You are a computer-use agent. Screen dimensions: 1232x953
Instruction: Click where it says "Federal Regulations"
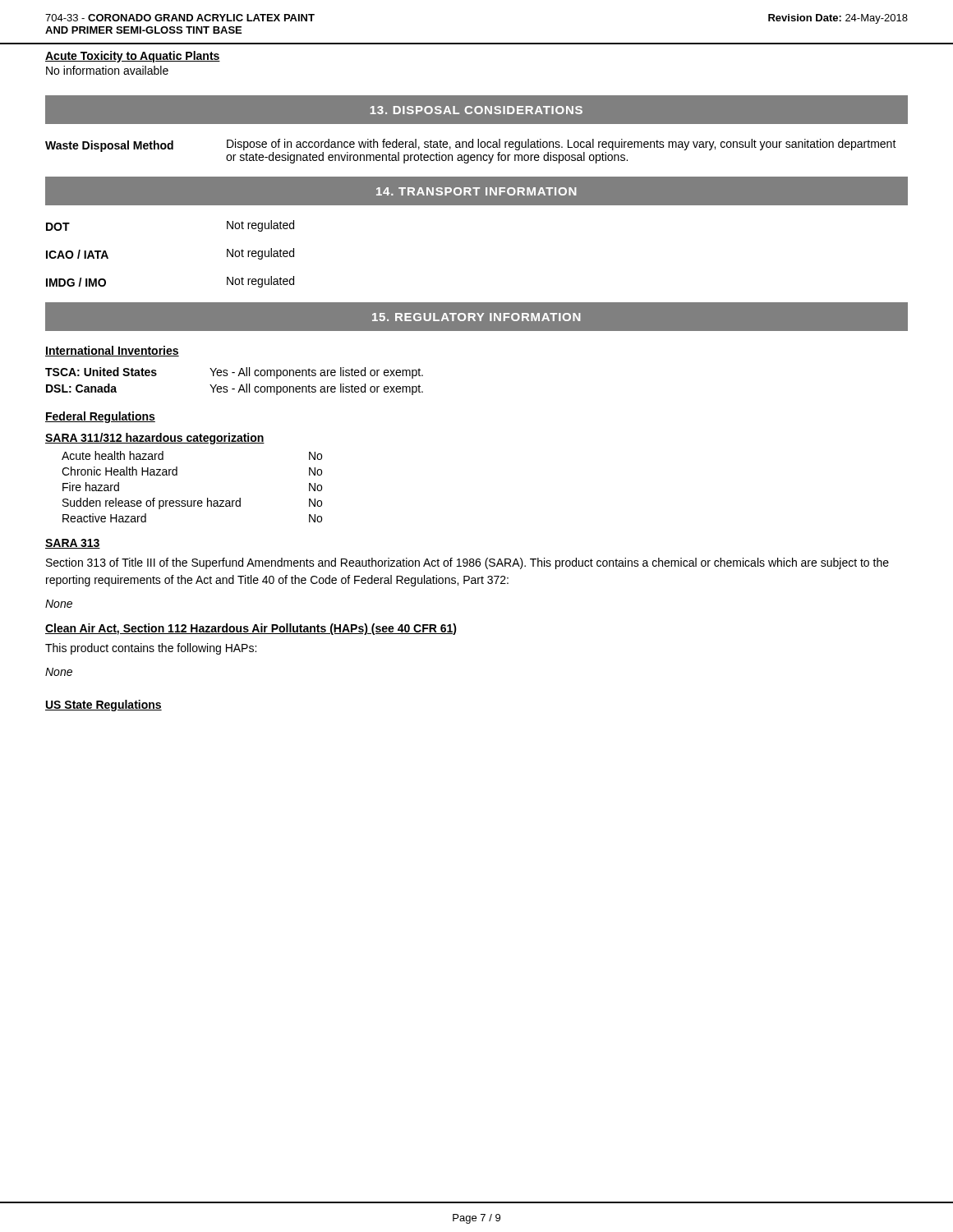100,416
